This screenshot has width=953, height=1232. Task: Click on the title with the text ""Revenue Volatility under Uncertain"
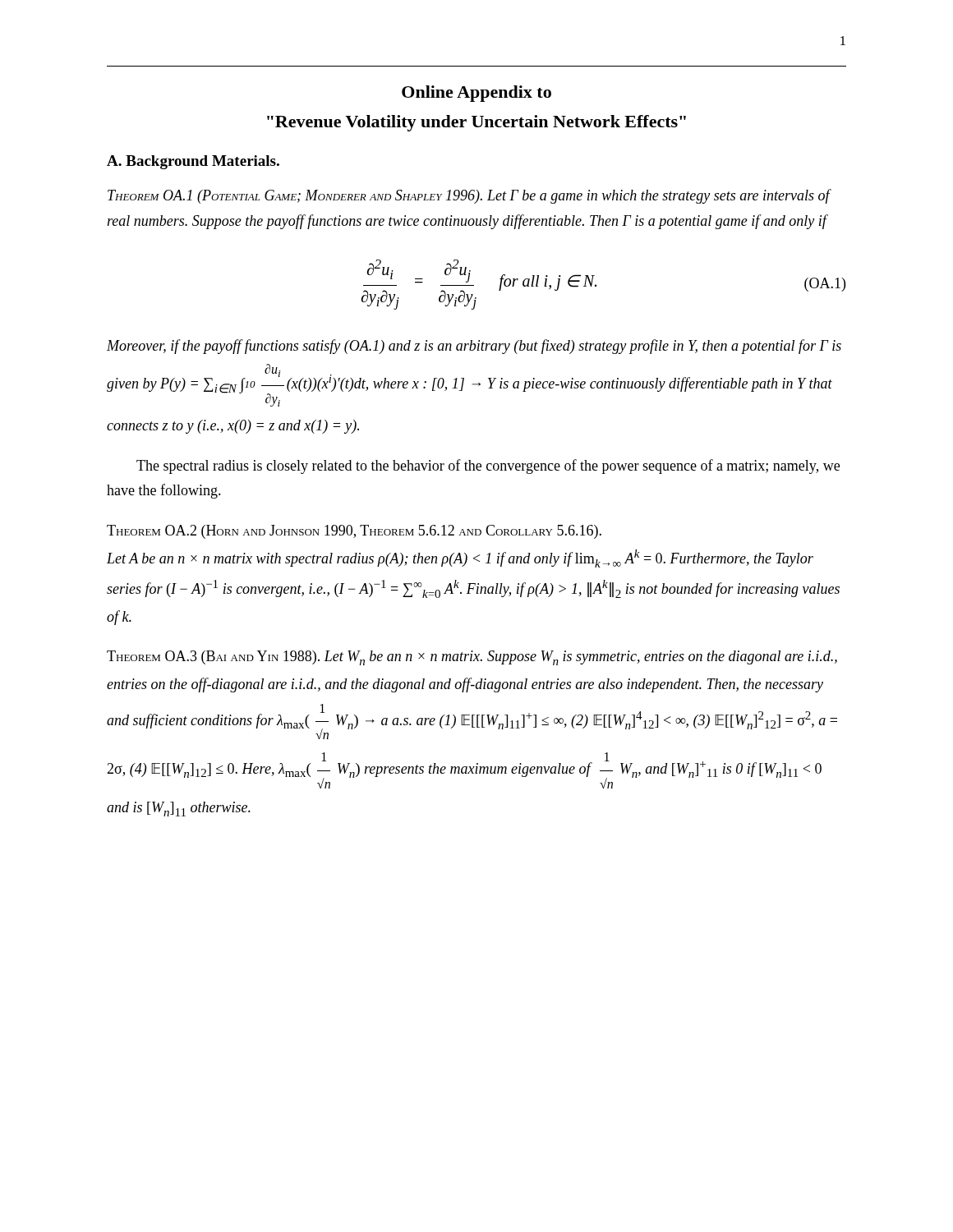[476, 122]
